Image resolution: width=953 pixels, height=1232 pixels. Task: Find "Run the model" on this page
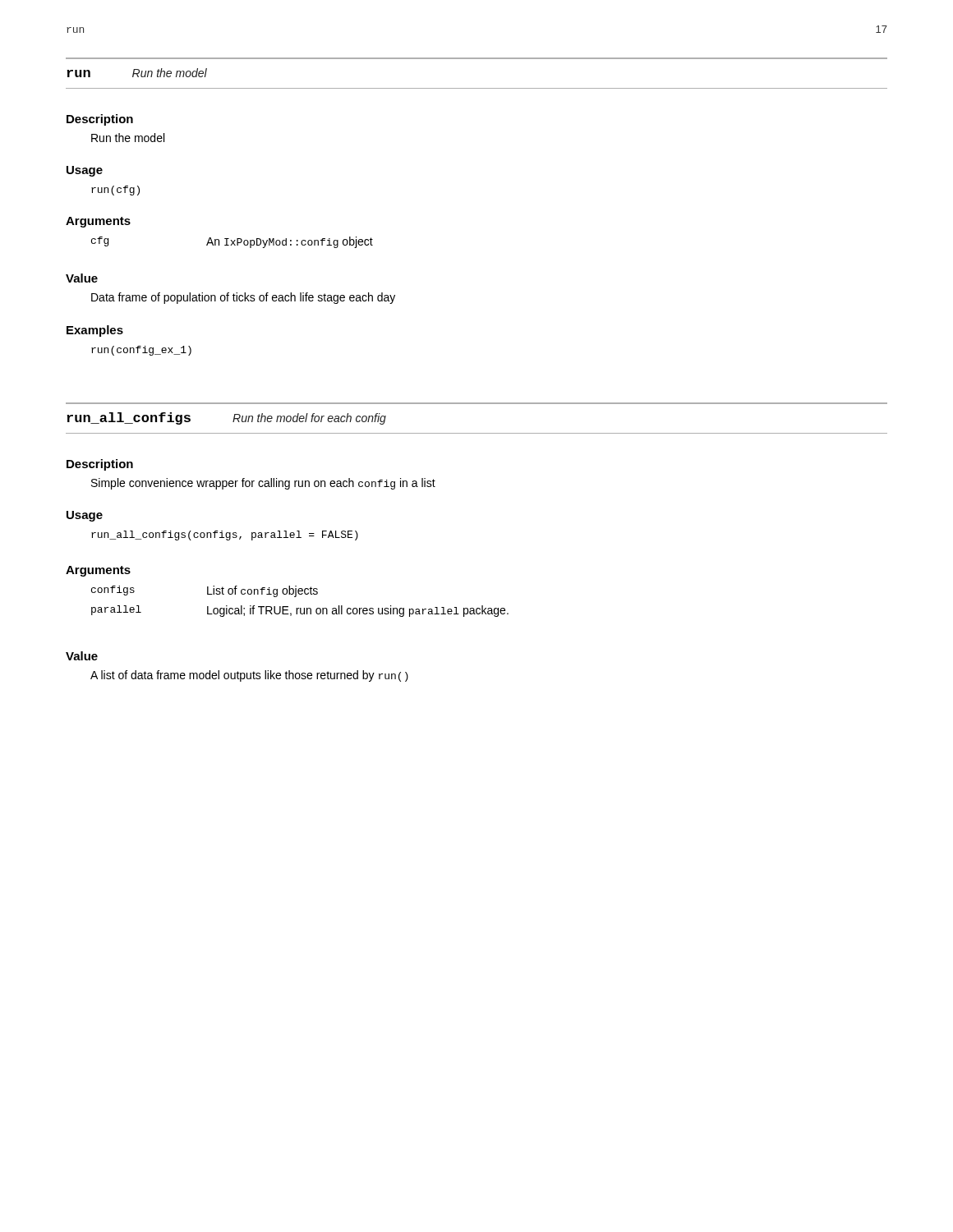(128, 138)
